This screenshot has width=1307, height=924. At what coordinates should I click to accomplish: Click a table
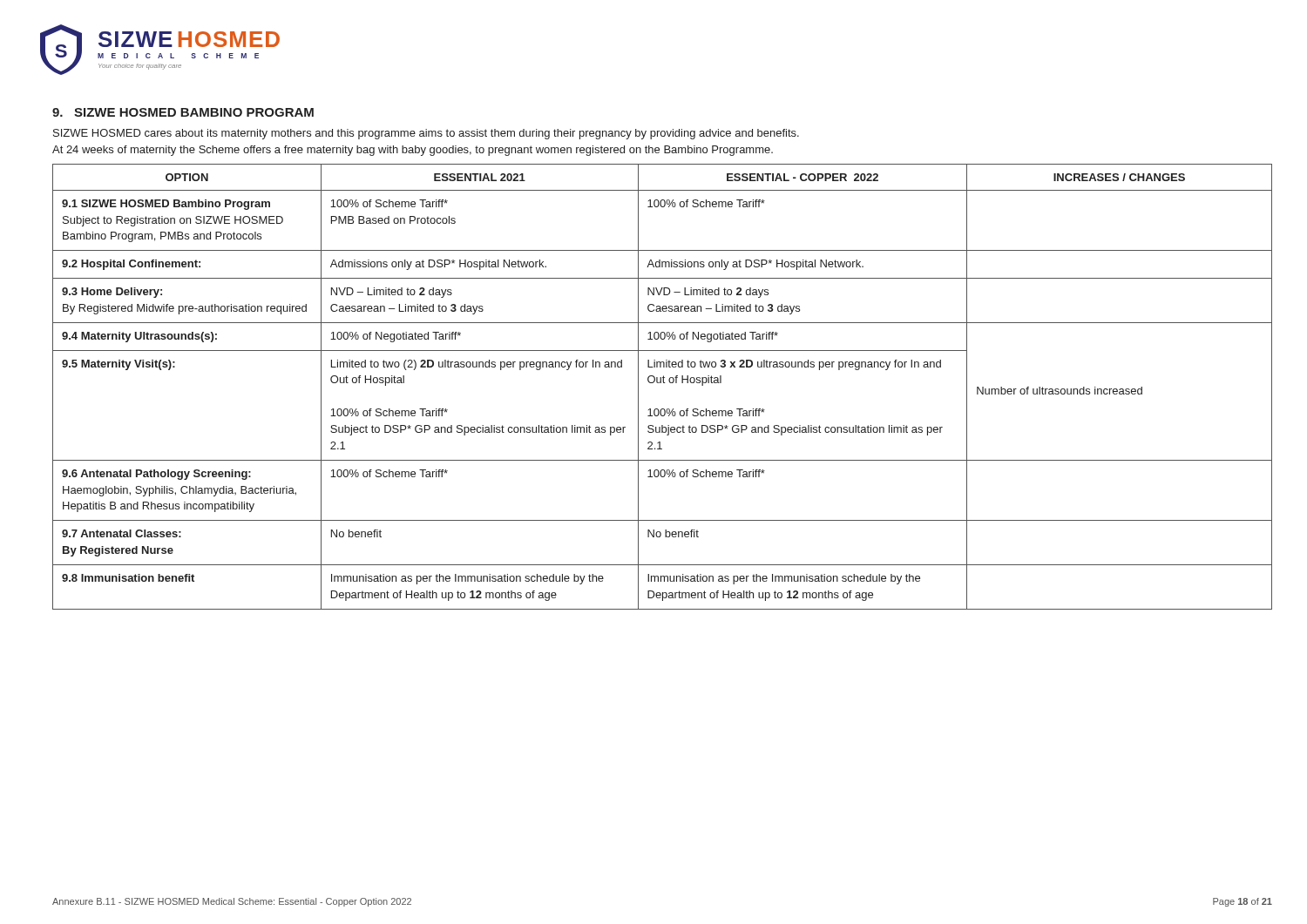point(662,386)
